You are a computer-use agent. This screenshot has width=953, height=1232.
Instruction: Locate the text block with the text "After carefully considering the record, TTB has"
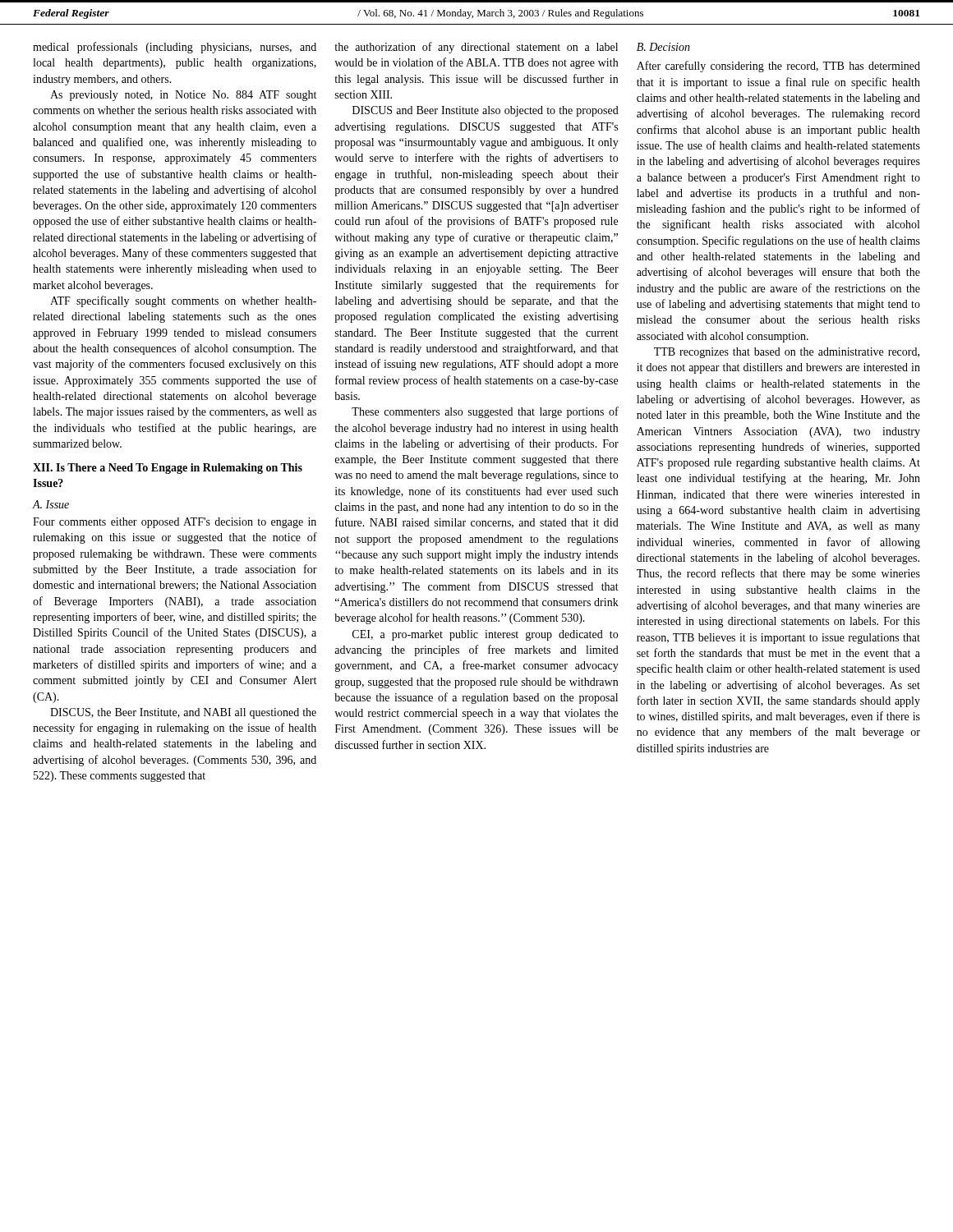[x=778, y=407]
